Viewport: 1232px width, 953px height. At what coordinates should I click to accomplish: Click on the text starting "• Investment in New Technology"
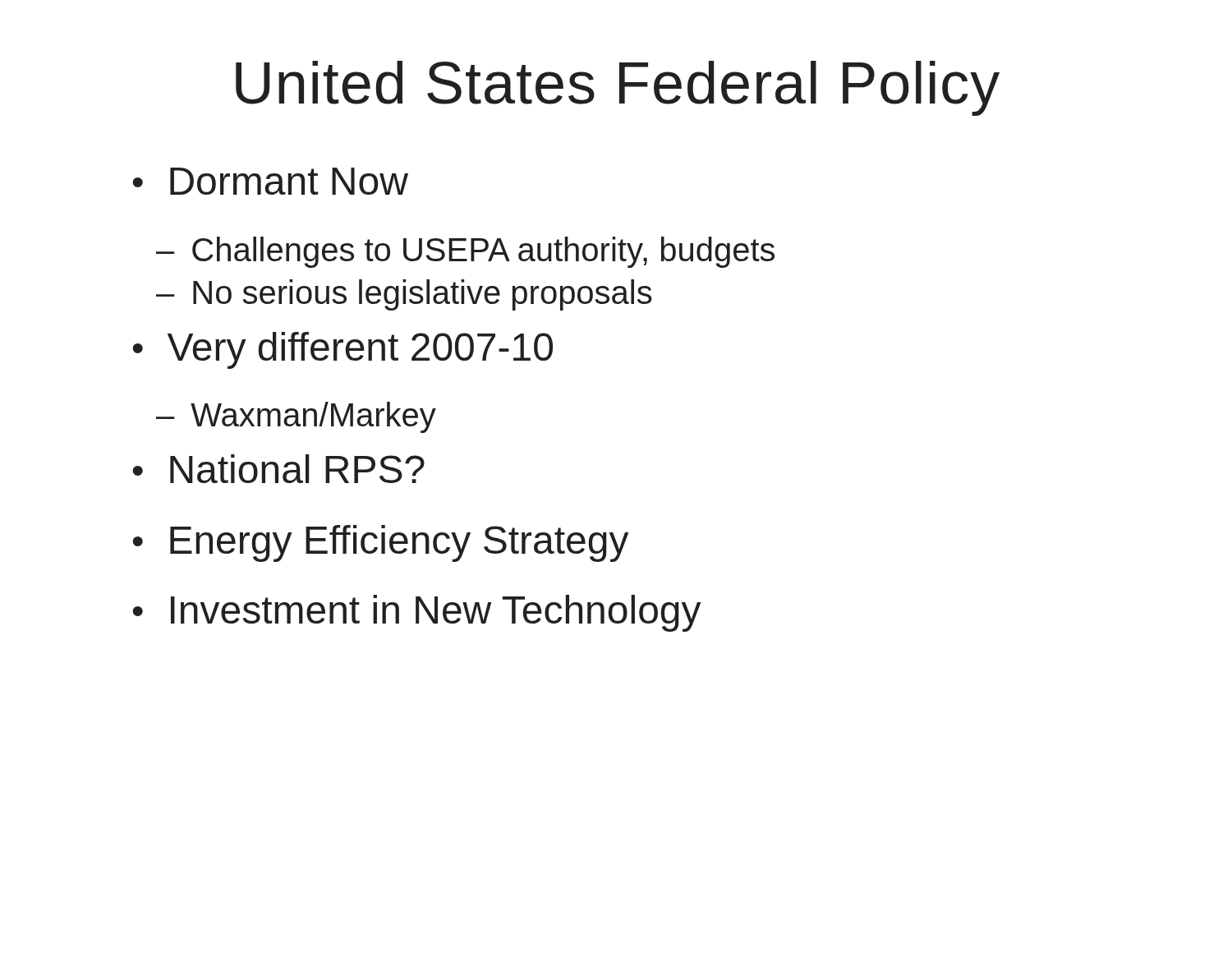(x=641, y=611)
